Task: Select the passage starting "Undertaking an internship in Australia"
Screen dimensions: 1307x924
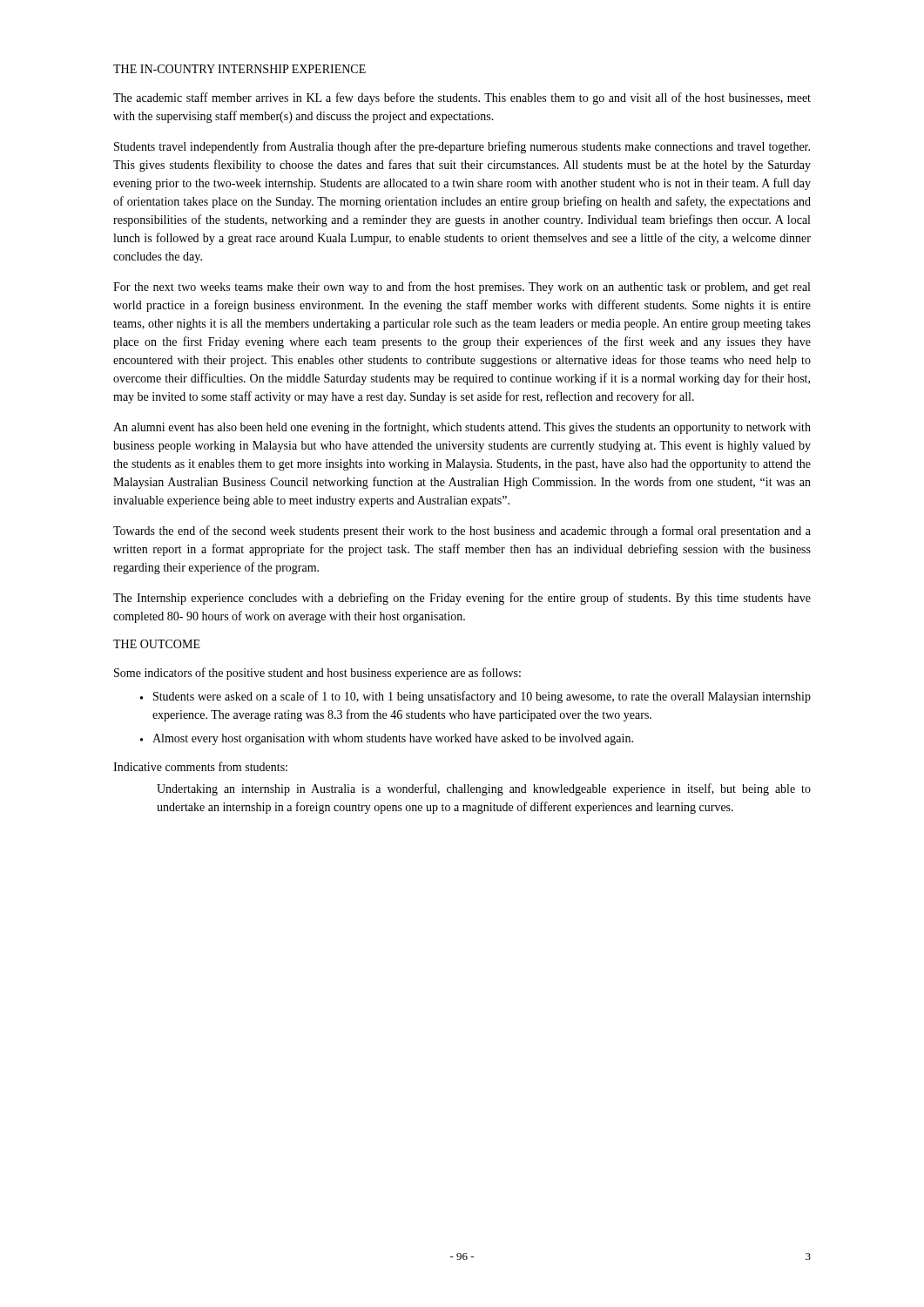Action: click(484, 798)
